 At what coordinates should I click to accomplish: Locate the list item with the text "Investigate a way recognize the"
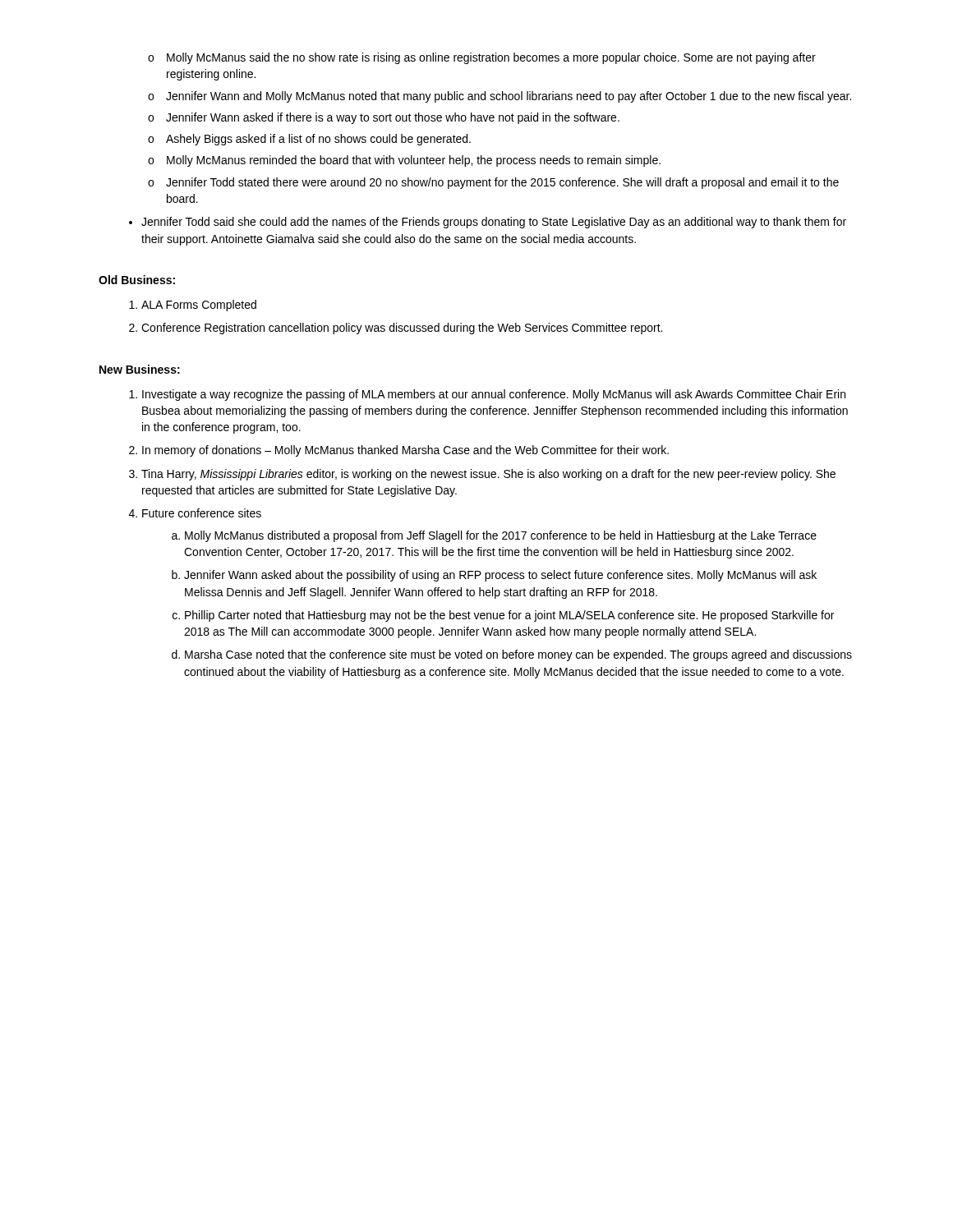(x=498, y=411)
